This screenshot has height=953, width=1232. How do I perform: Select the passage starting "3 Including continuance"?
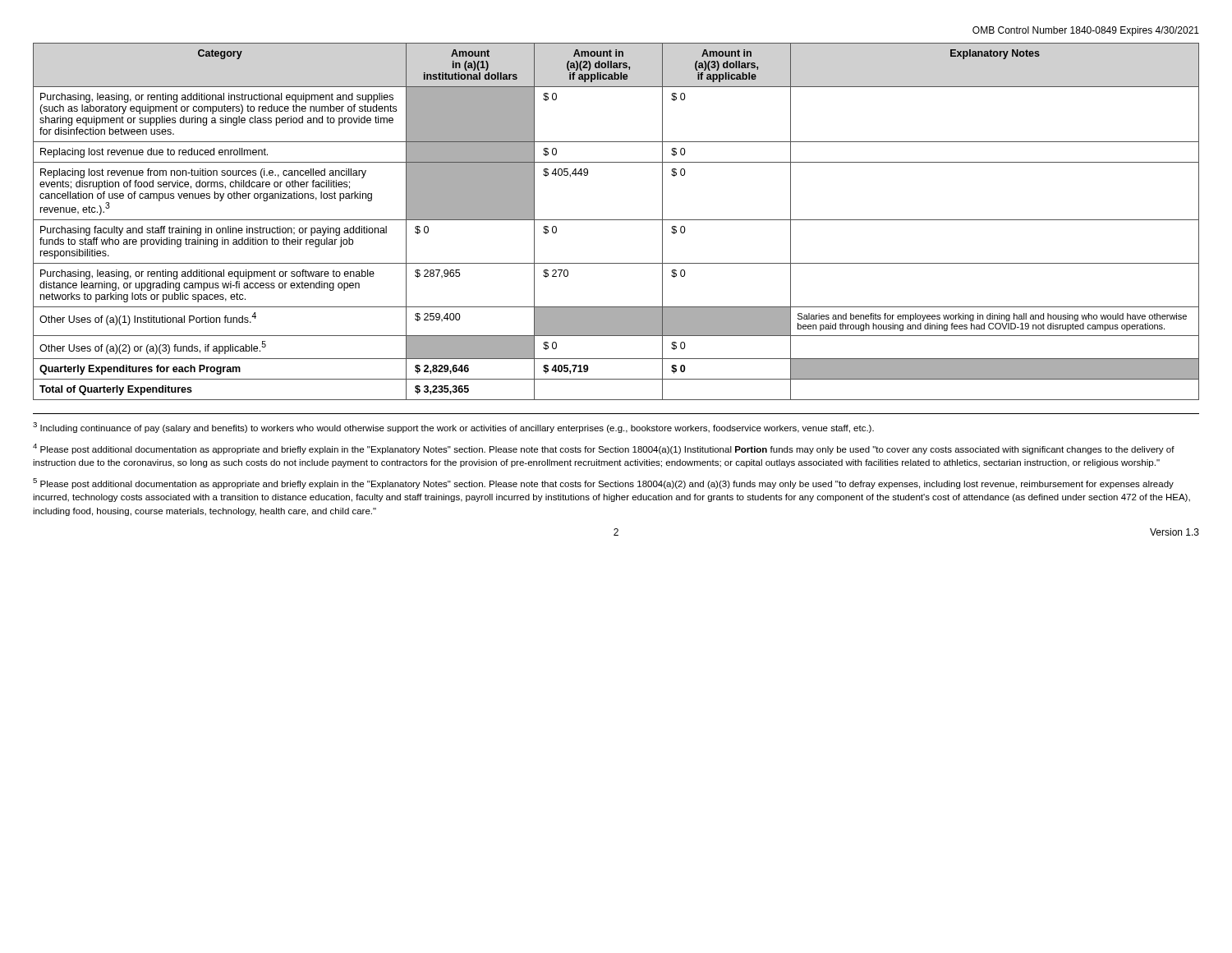click(454, 427)
